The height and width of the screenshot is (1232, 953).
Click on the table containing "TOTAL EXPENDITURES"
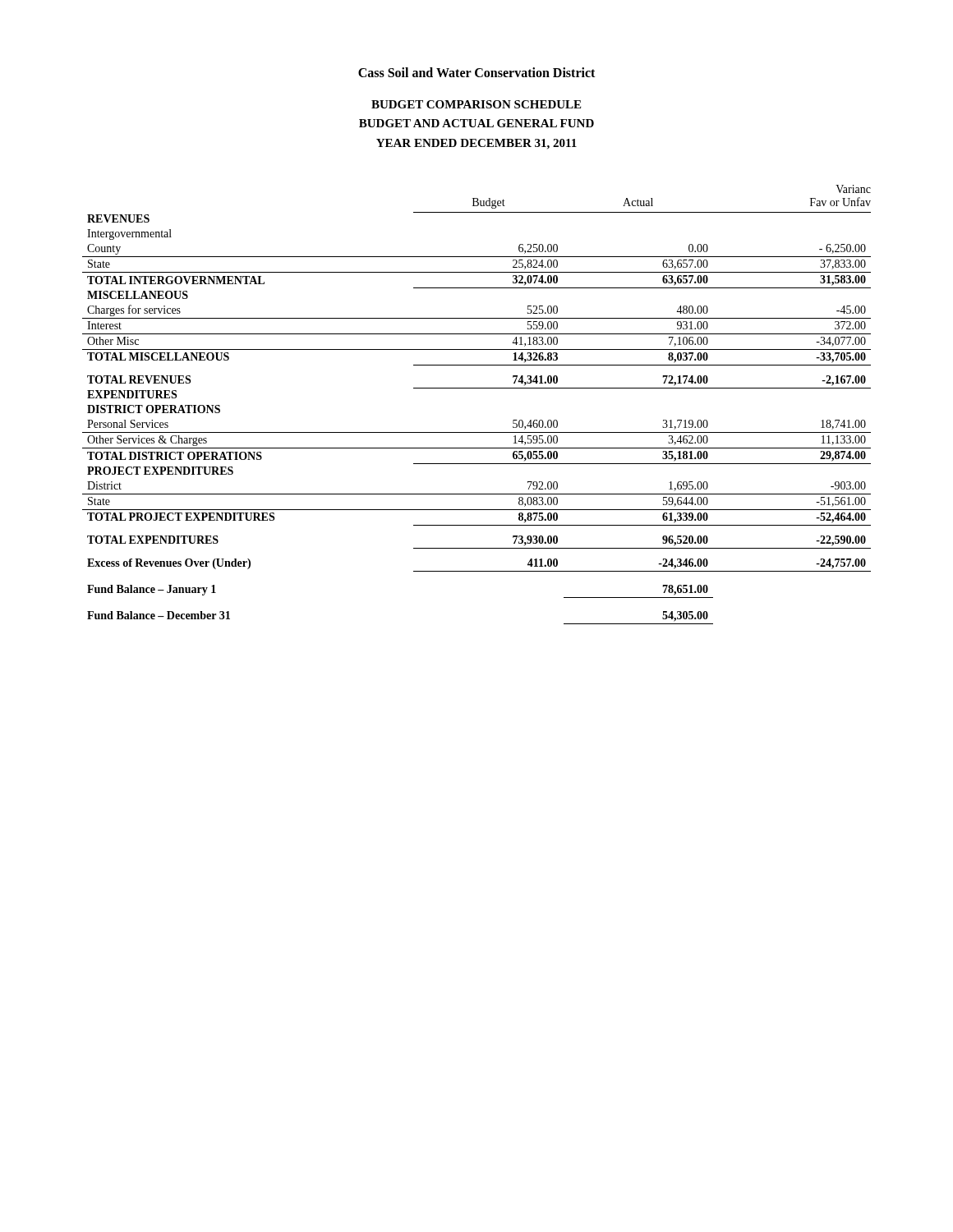click(x=476, y=403)
